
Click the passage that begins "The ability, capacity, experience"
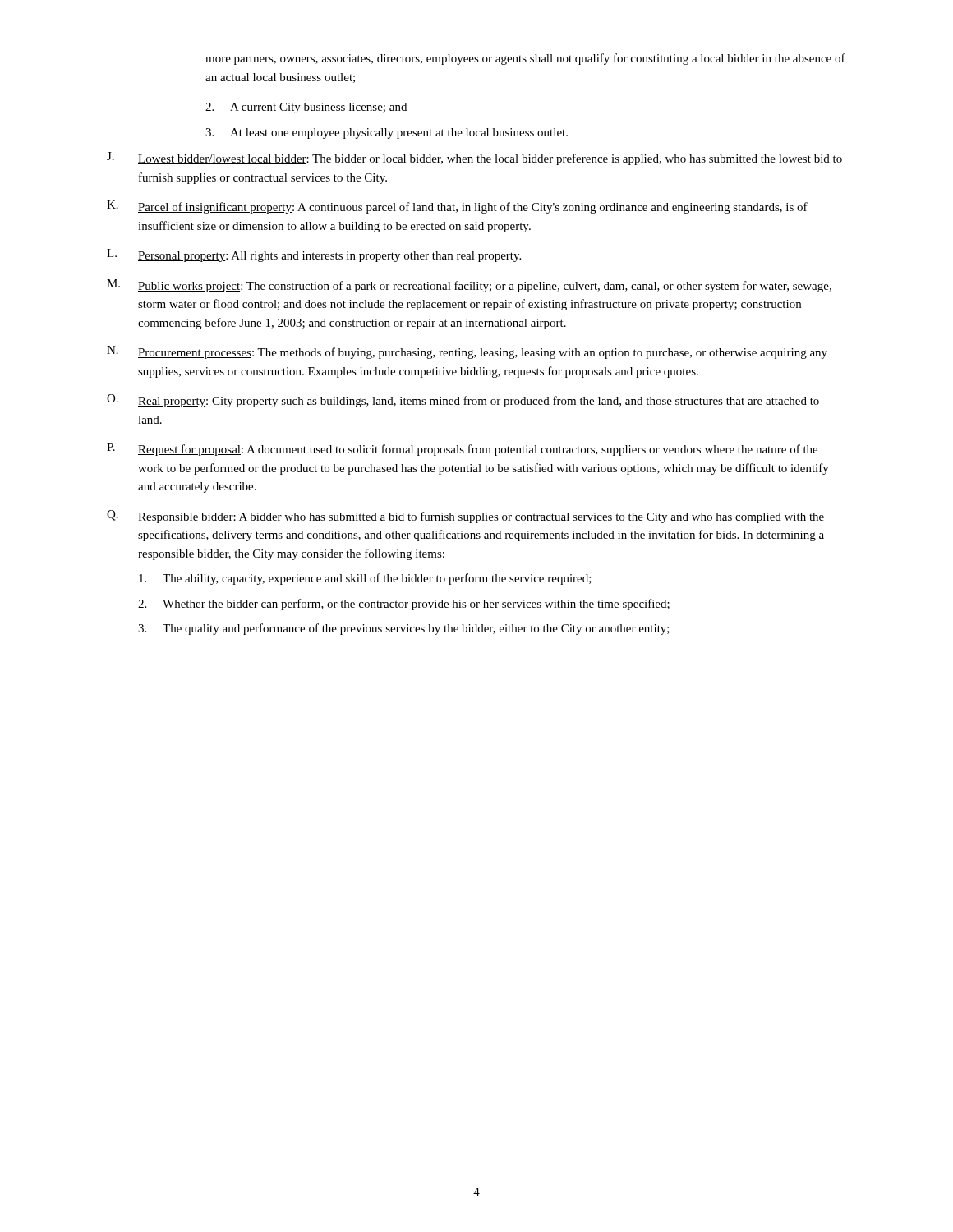point(492,578)
